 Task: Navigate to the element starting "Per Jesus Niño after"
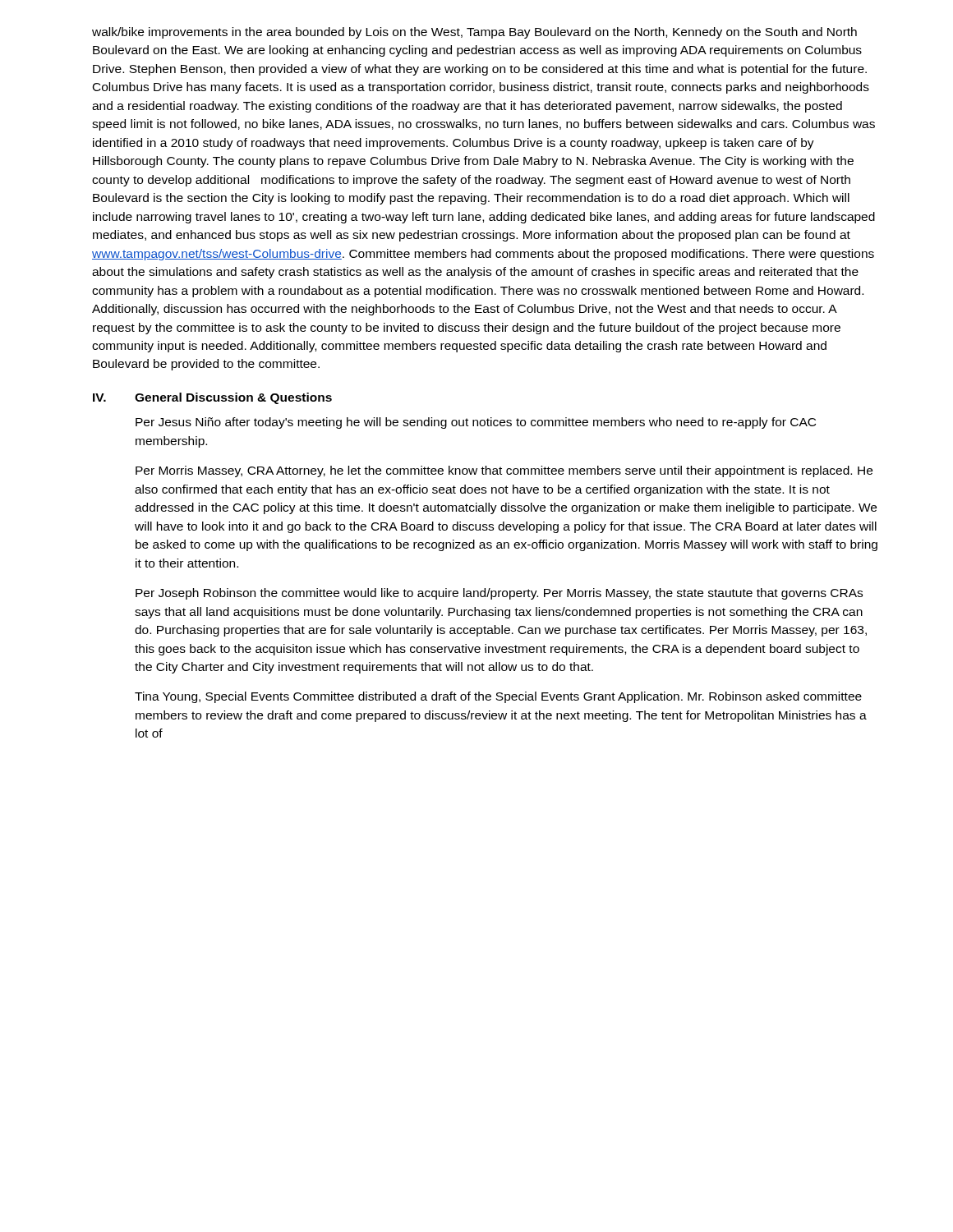click(476, 431)
